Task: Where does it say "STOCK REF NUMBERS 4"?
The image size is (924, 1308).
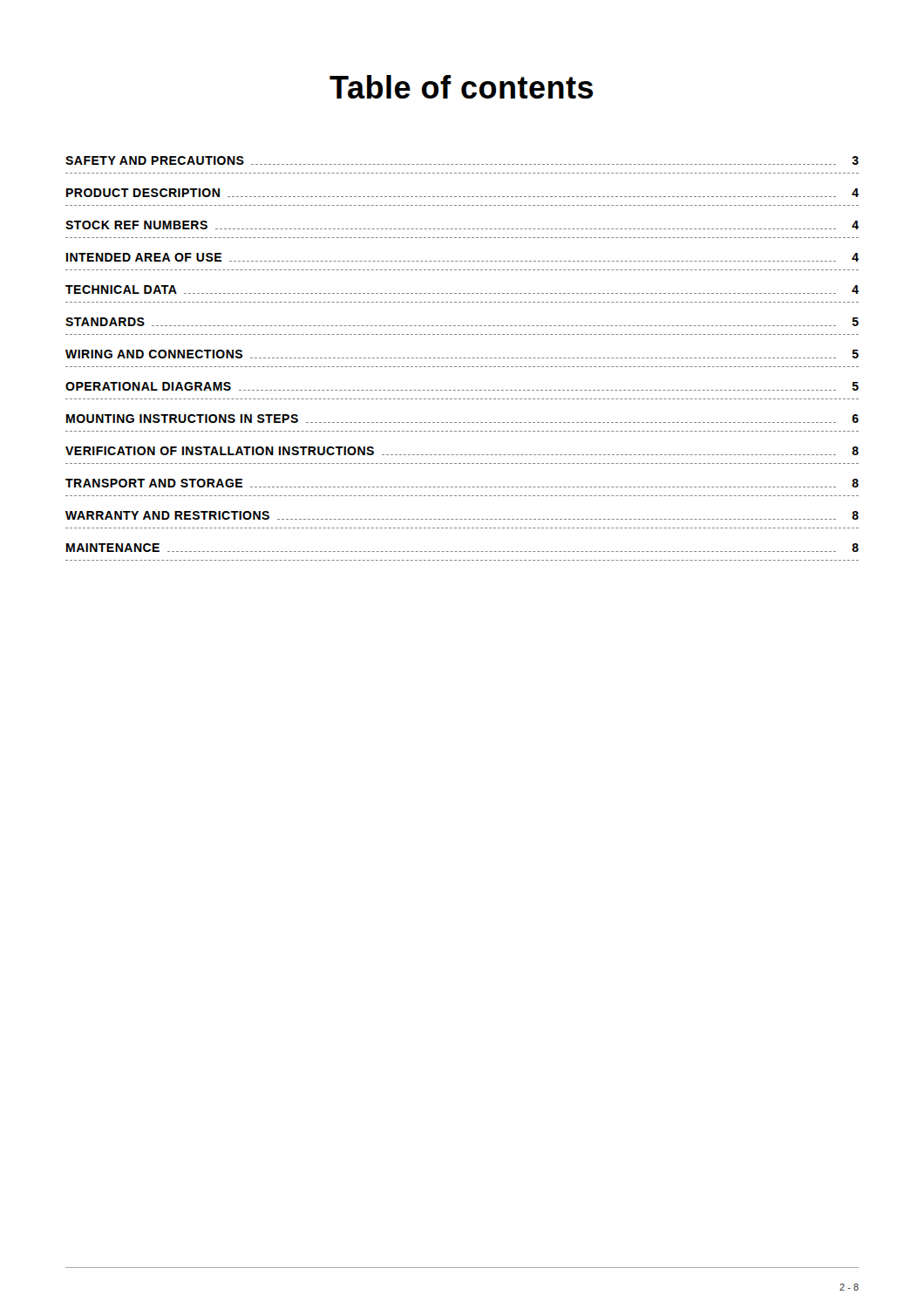Action: click(x=462, y=222)
